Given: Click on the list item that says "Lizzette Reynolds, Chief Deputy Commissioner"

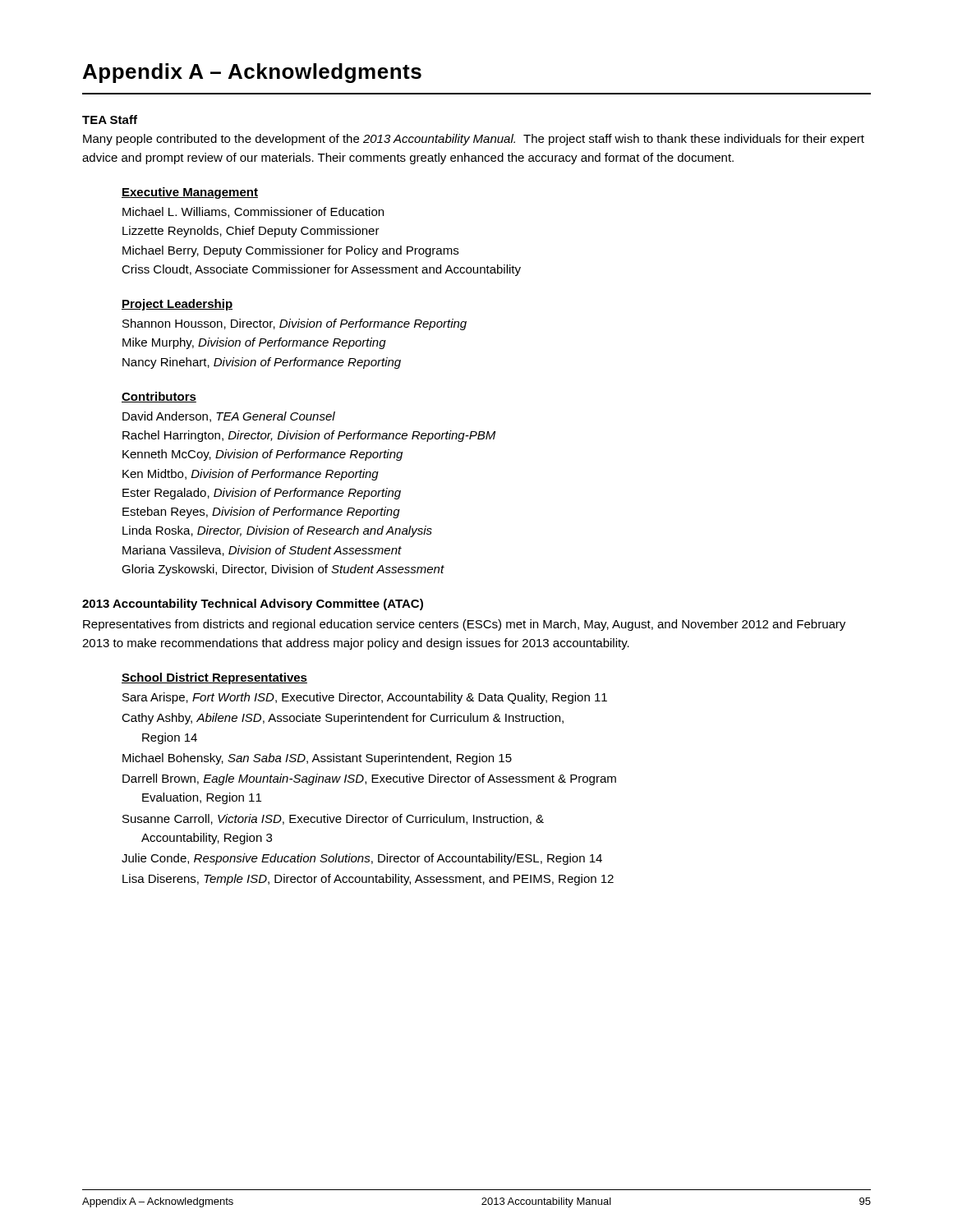Looking at the screenshot, I should coord(251,232).
